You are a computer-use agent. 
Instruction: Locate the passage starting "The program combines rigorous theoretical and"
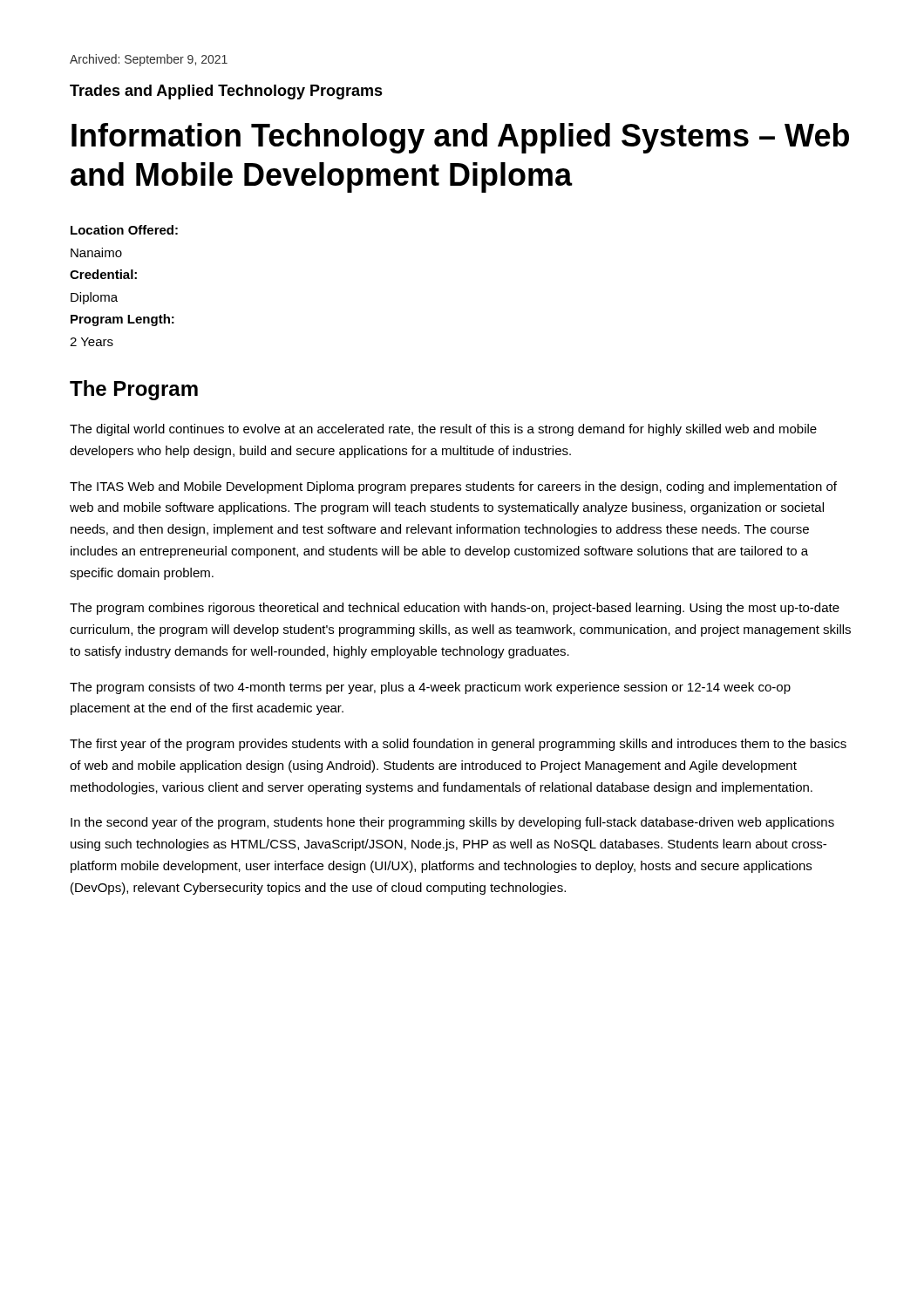(461, 629)
